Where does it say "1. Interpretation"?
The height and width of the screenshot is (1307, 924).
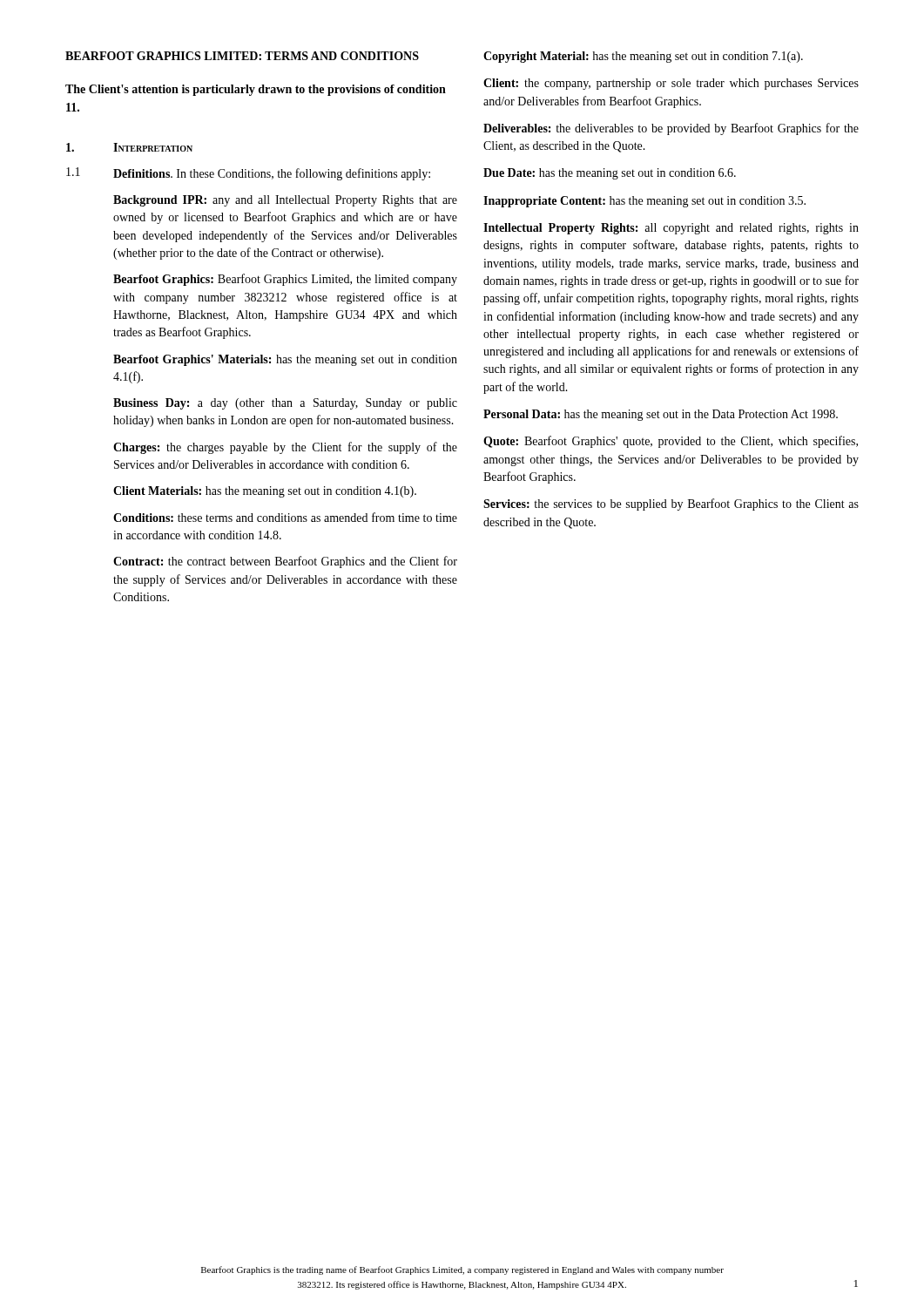(x=129, y=148)
